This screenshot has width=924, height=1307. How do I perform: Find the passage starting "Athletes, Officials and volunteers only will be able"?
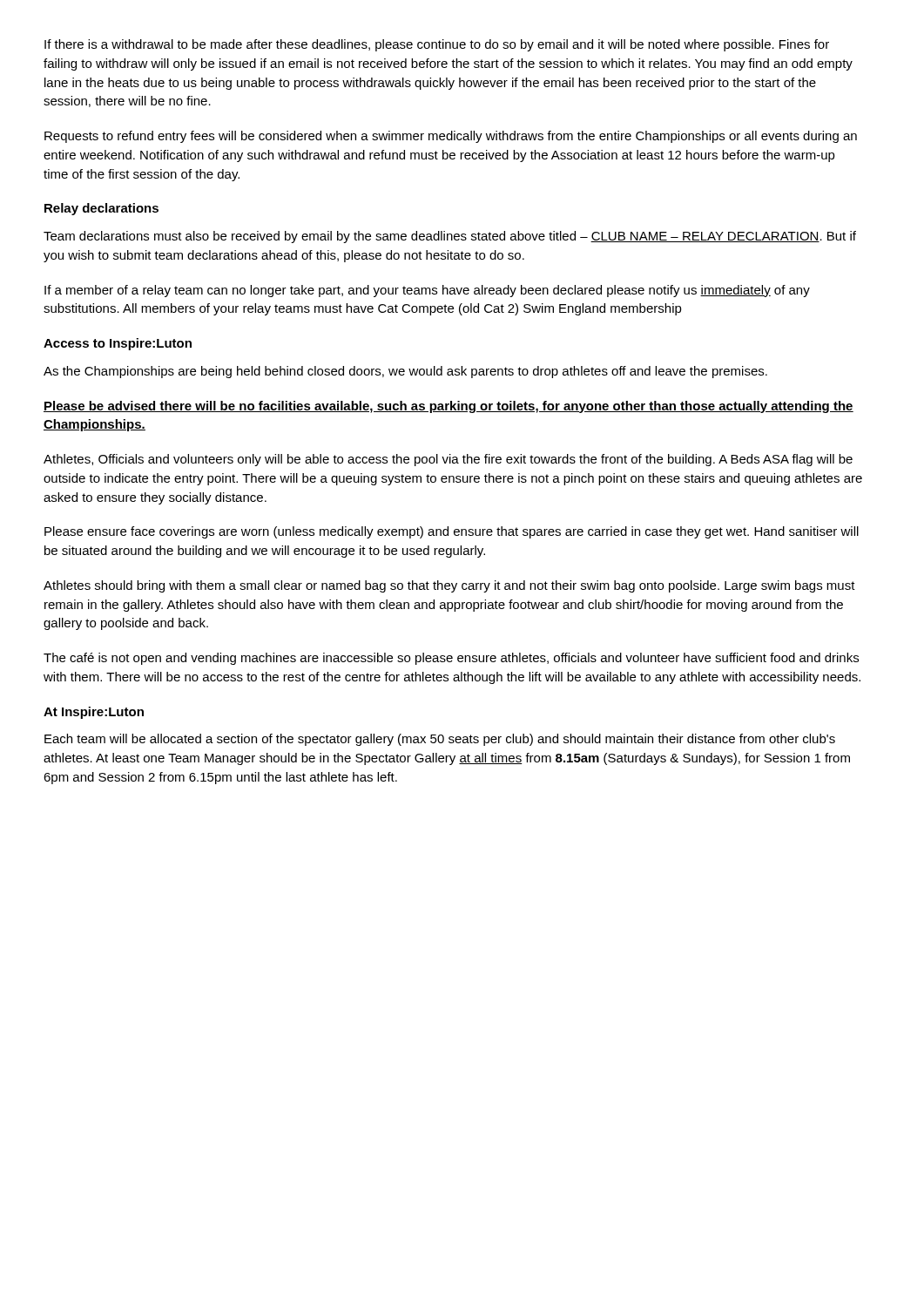pyautogui.click(x=453, y=478)
